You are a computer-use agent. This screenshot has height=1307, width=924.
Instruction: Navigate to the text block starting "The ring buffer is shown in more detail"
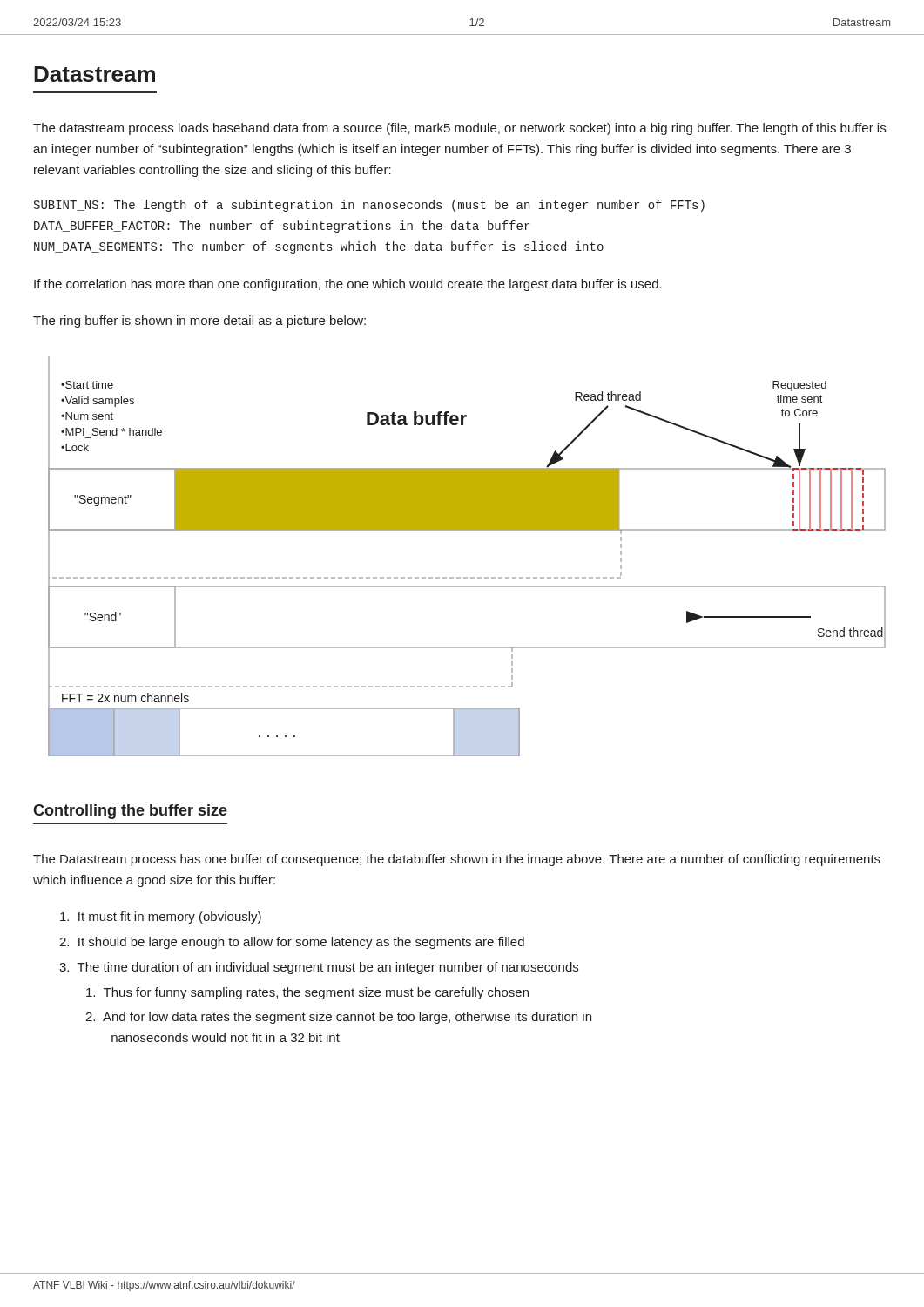pyautogui.click(x=200, y=321)
